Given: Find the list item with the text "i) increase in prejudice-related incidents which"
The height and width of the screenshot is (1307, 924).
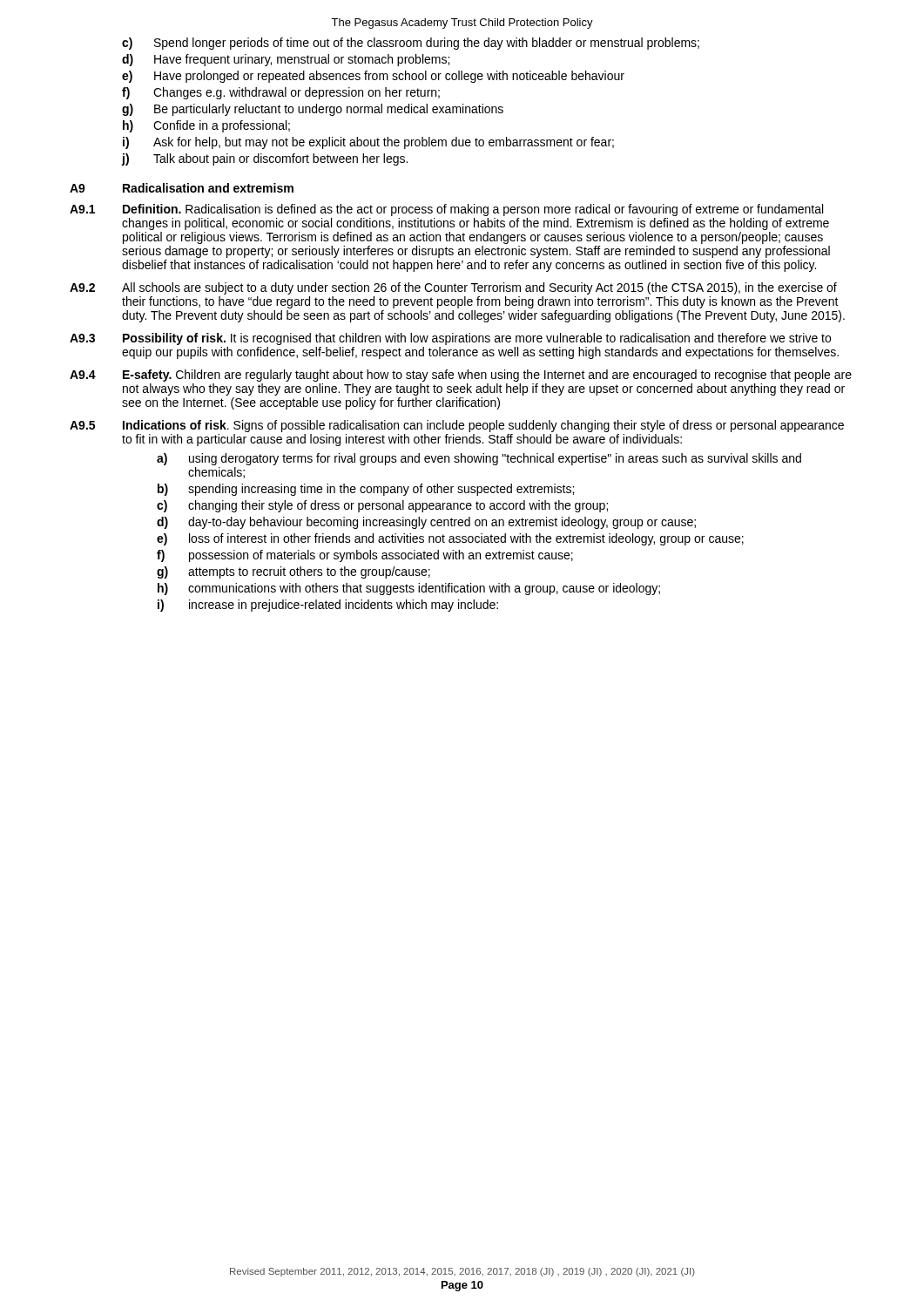Looking at the screenshot, I should [x=506, y=605].
